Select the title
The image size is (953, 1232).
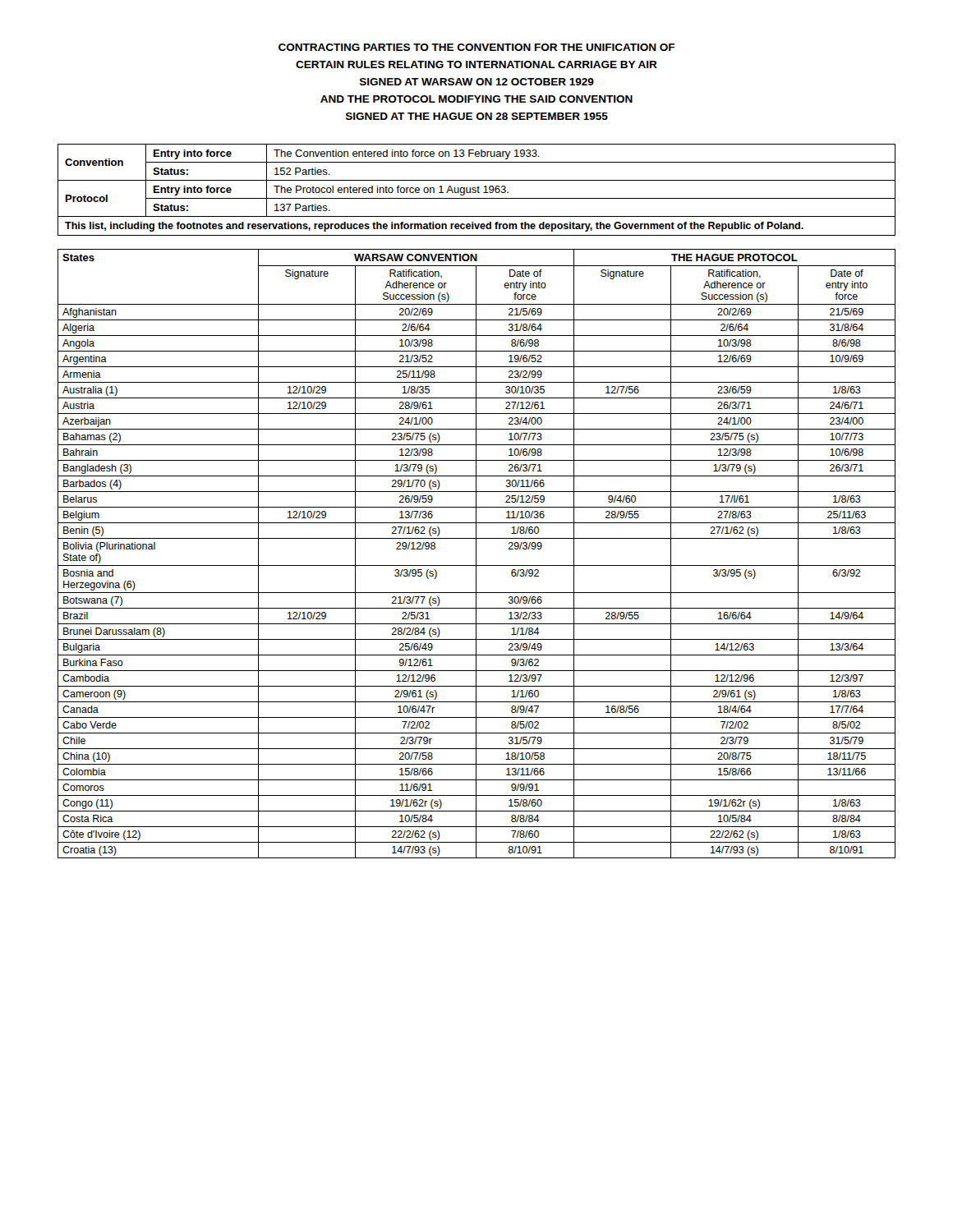tap(476, 82)
